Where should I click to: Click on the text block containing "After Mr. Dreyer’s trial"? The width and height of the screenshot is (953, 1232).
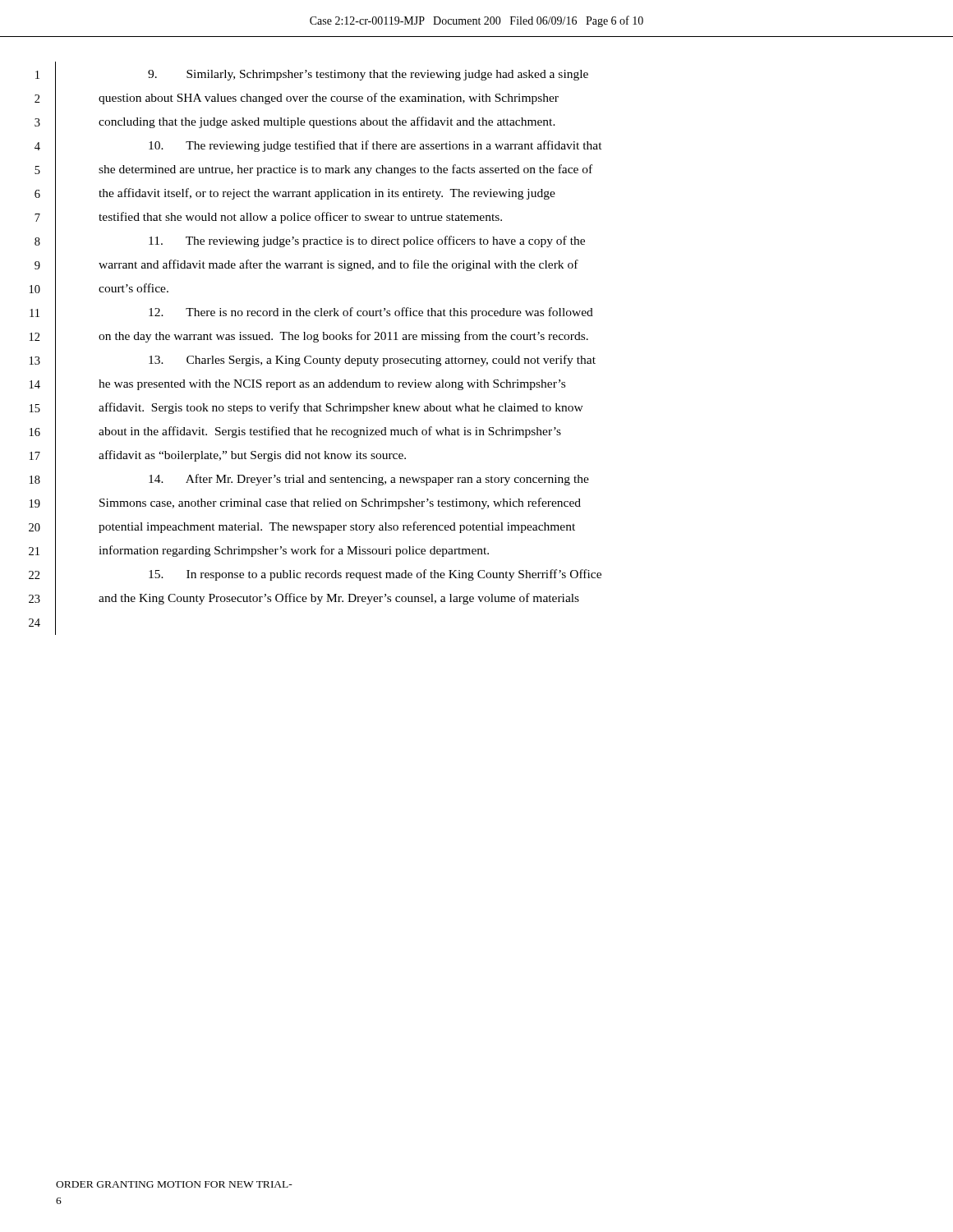click(x=501, y=514)
